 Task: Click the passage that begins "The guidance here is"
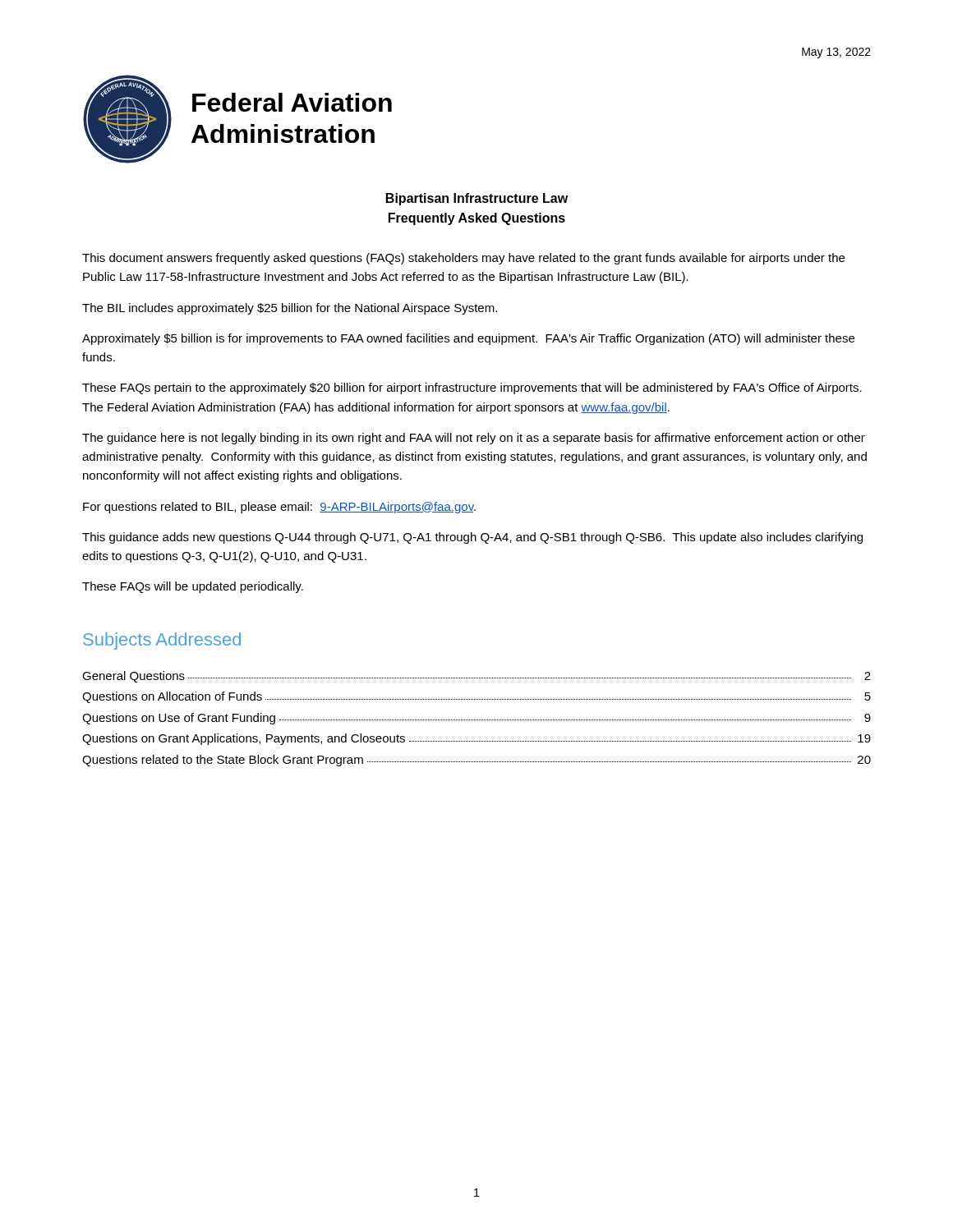(x=475, y=456)
